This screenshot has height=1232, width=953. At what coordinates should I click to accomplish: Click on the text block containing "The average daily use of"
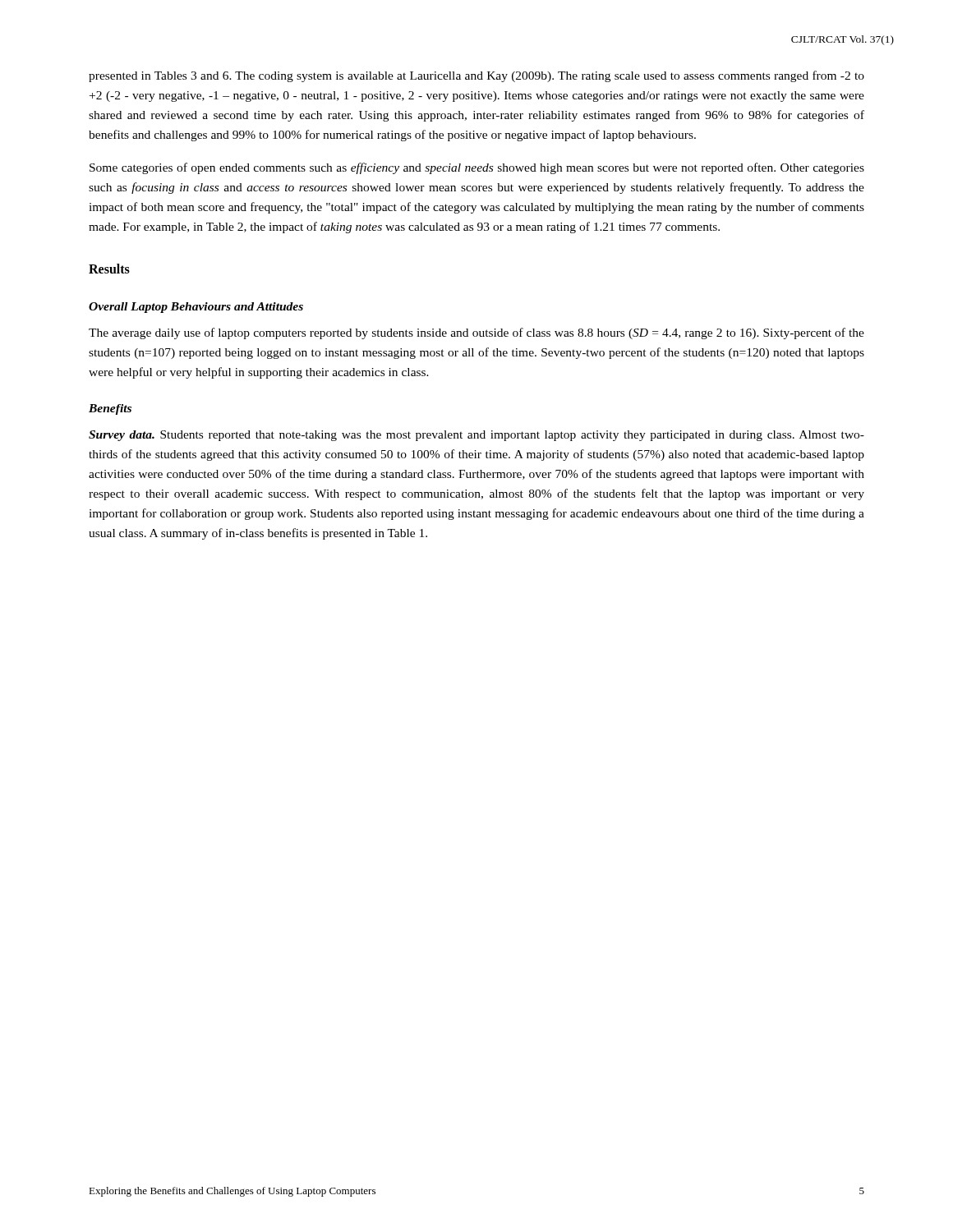pyautogui.click(x=476, y=352)
